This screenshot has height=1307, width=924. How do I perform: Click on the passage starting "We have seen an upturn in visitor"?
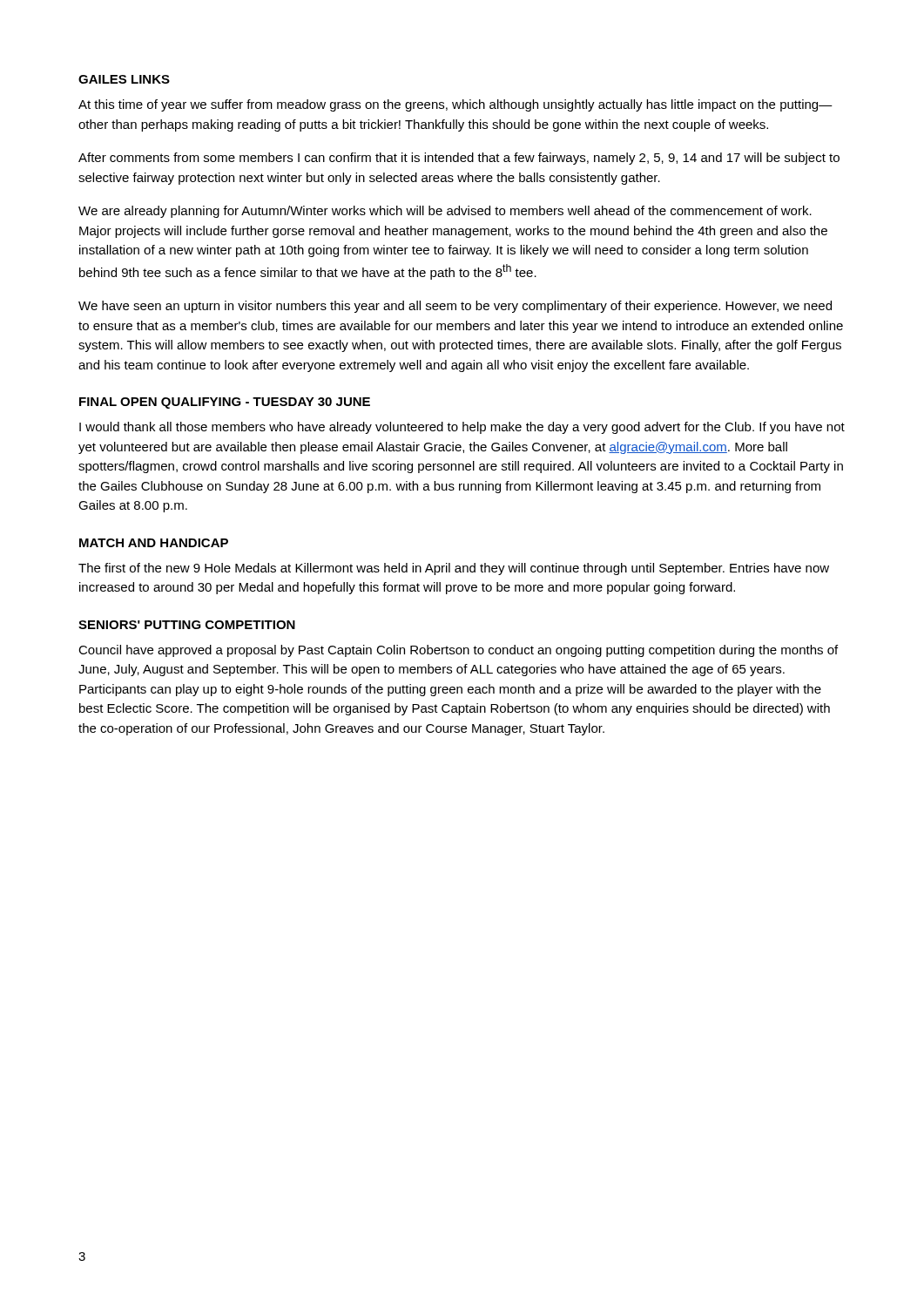461,335
